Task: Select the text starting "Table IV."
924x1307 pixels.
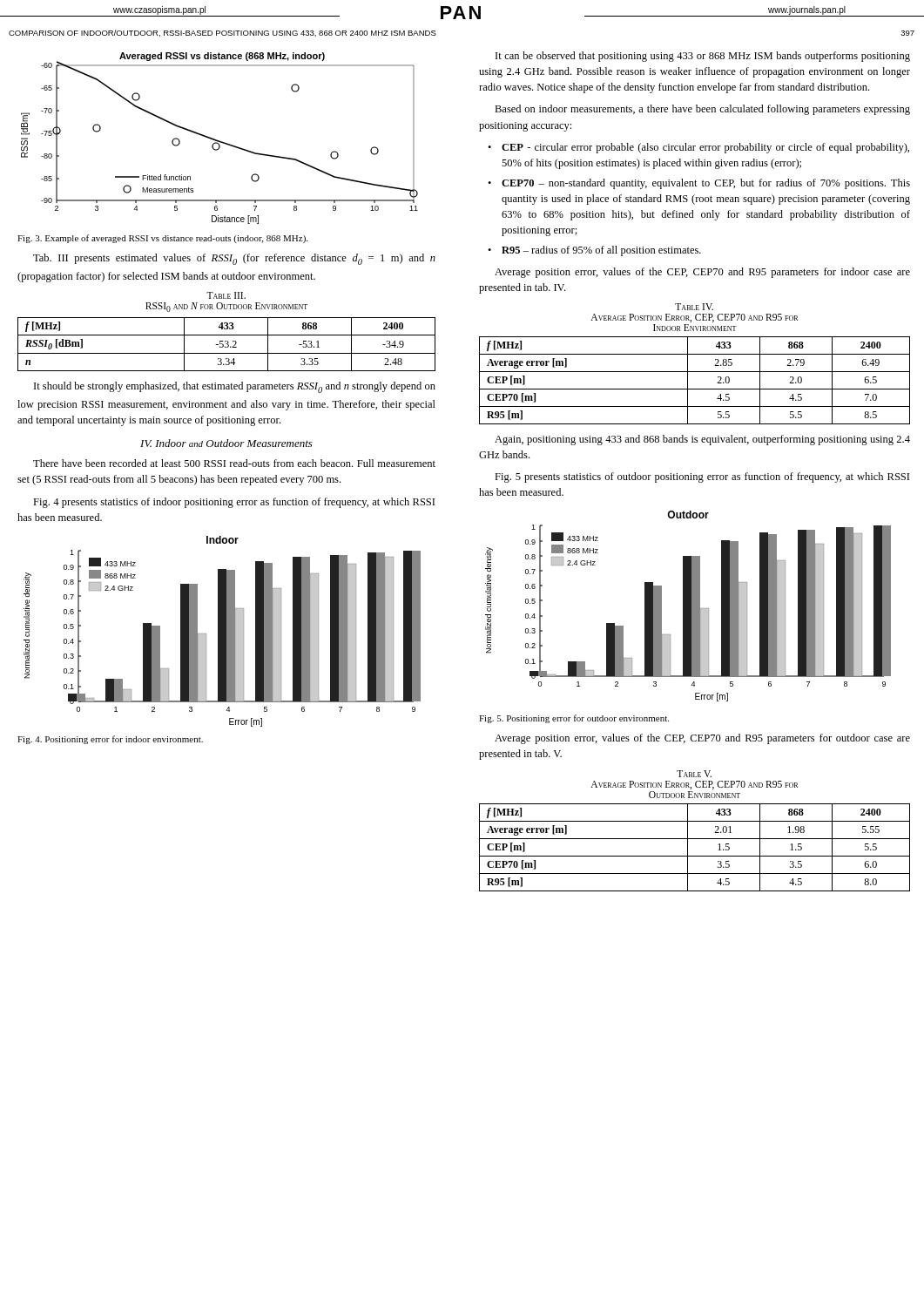Action: [695, 306]
